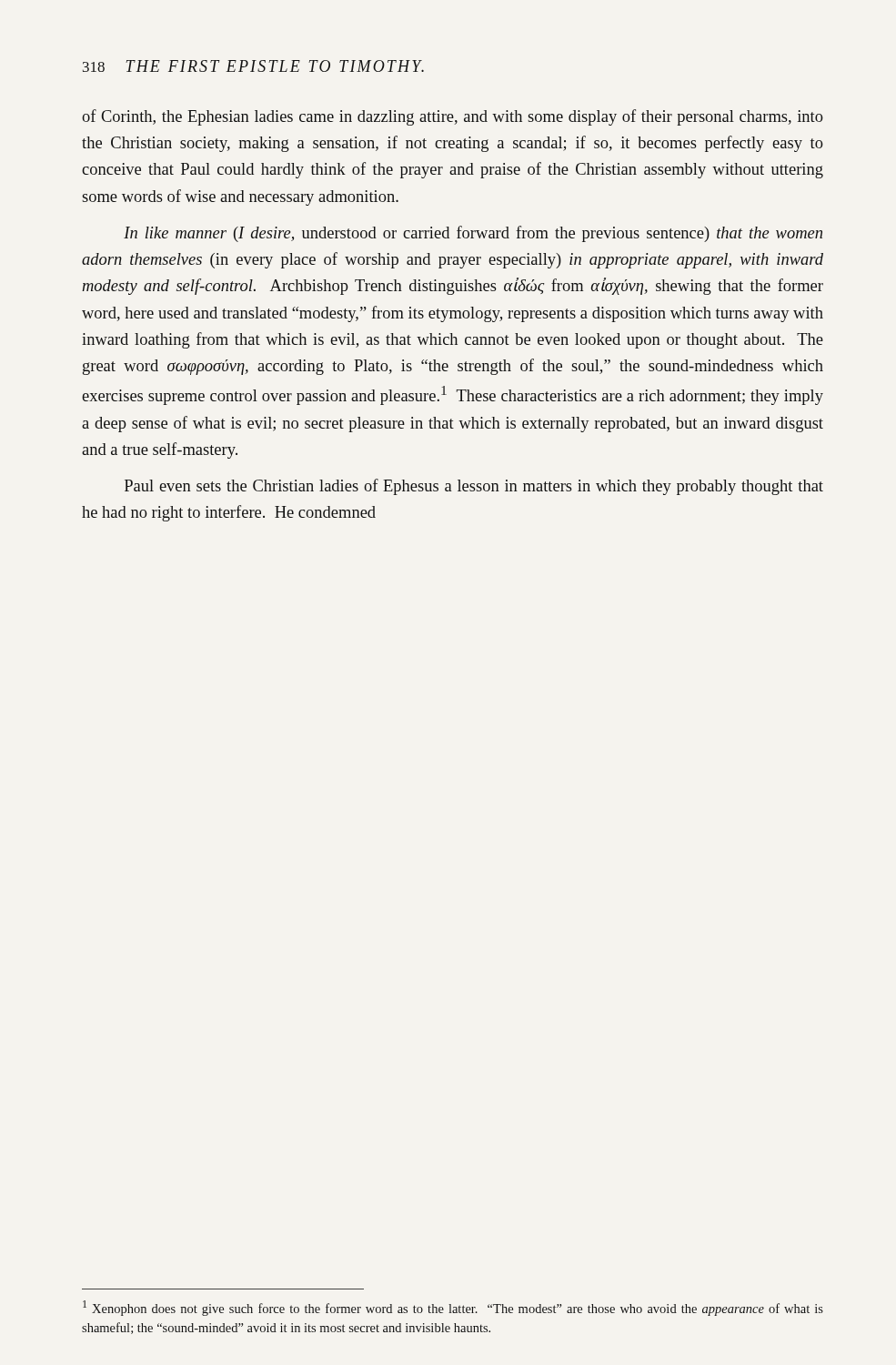Find the text starting "1 Xenophon does not give"
The image size is (896, 1365).
click(x=453, y=1312)
